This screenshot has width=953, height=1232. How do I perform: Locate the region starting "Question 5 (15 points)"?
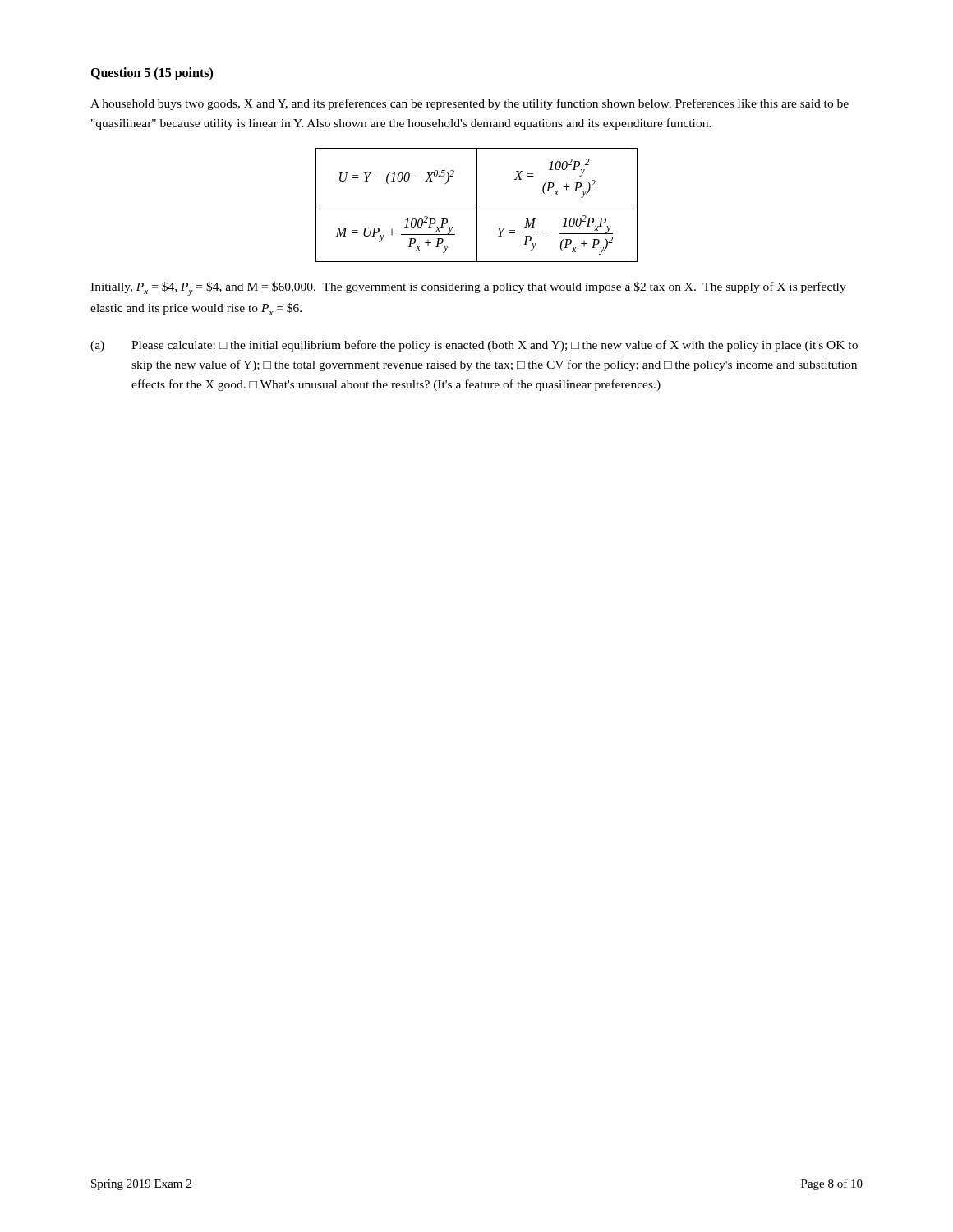(x=152, y=73)
